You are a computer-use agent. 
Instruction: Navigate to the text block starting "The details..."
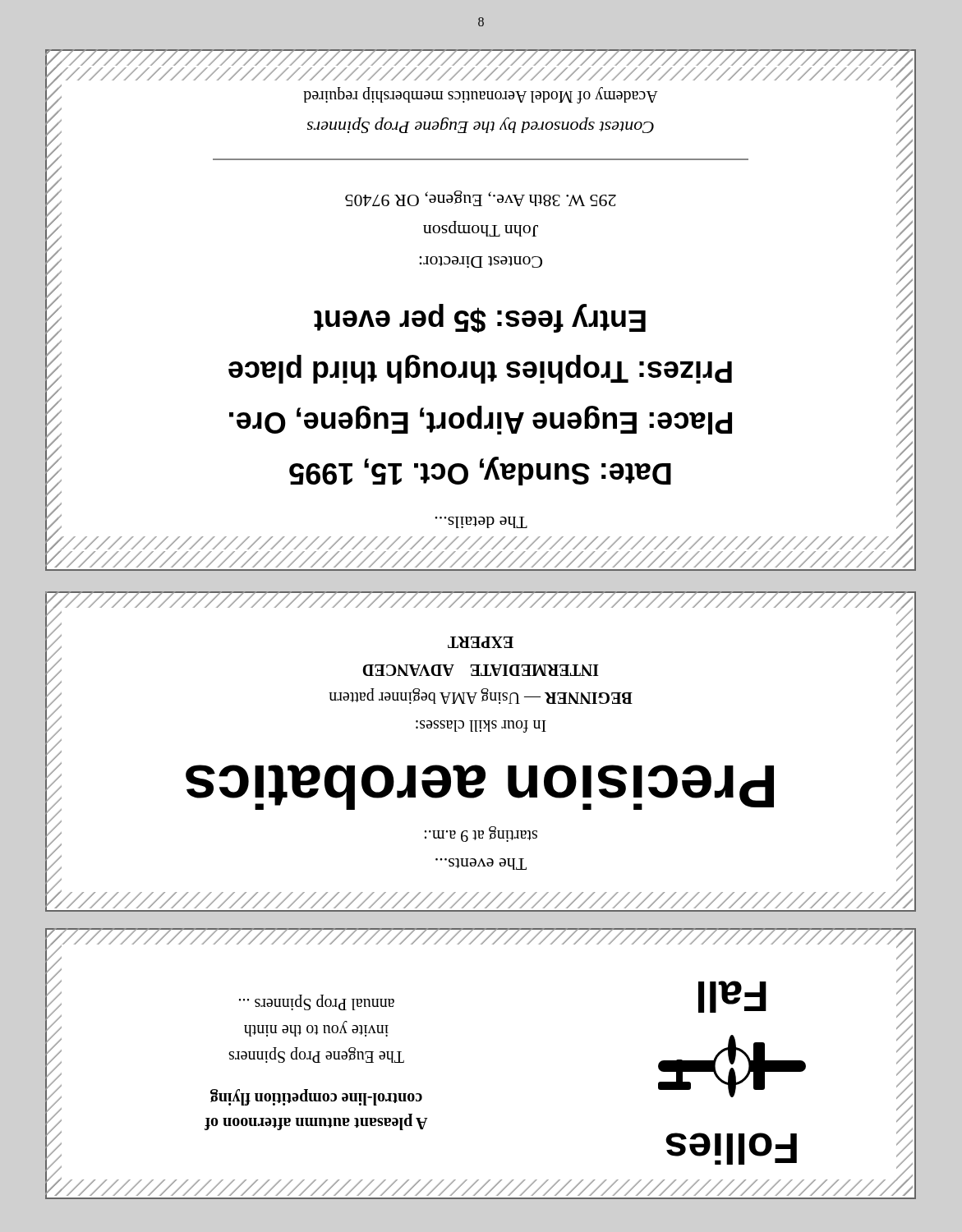(481, 522)
